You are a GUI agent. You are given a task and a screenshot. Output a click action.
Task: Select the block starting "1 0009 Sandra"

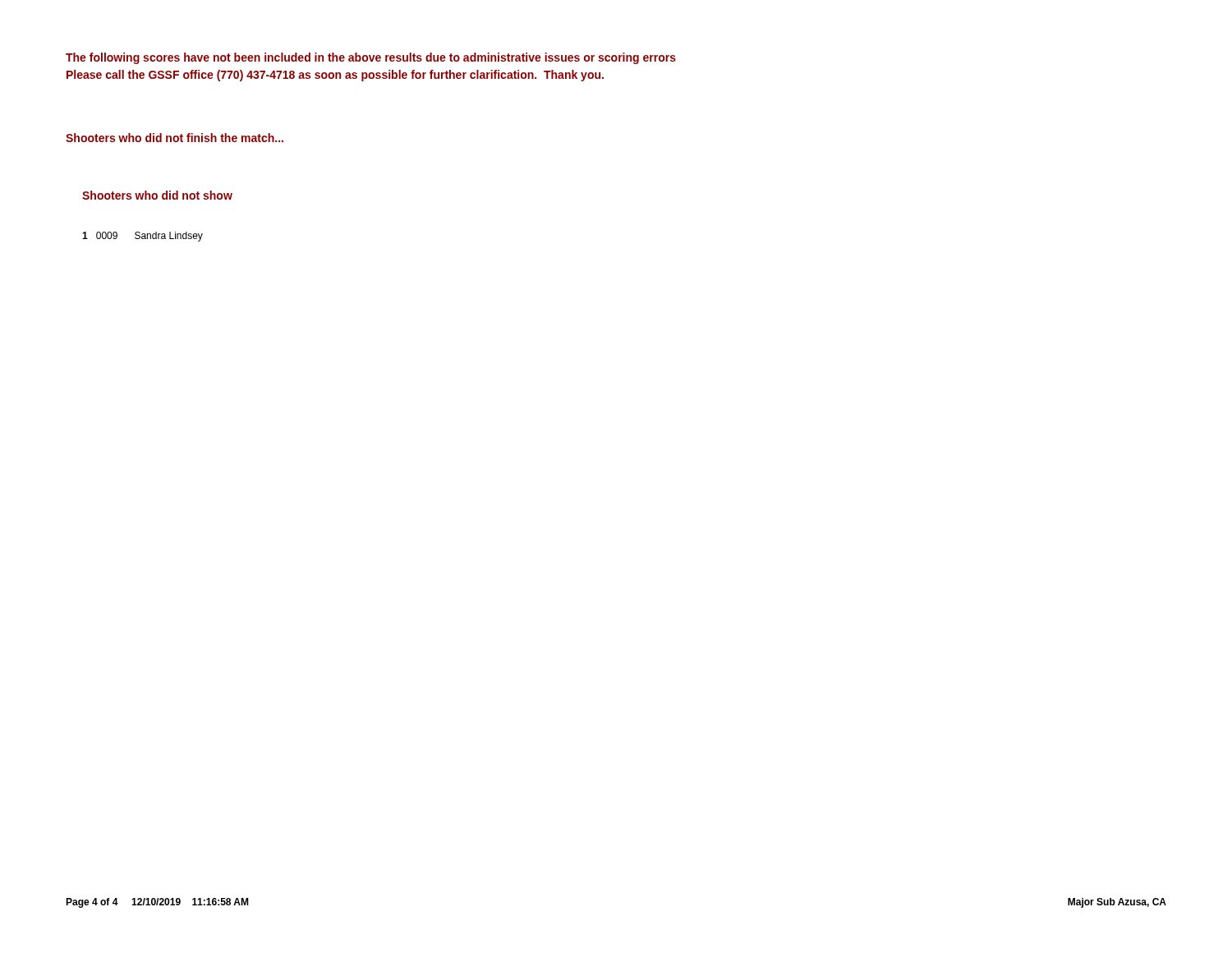point(142,236)
